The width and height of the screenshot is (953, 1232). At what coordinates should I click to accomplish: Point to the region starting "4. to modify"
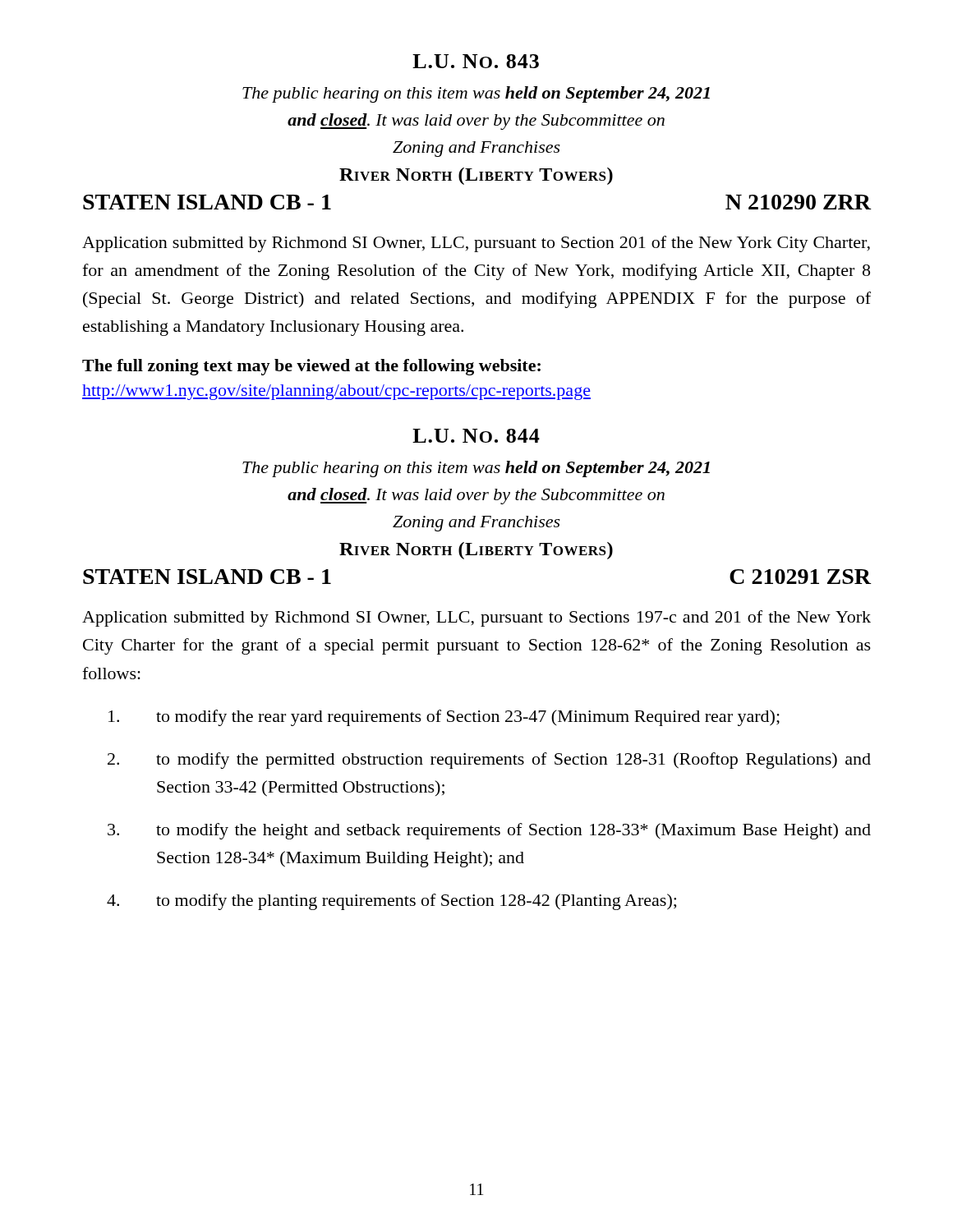[x=476, y=900]
